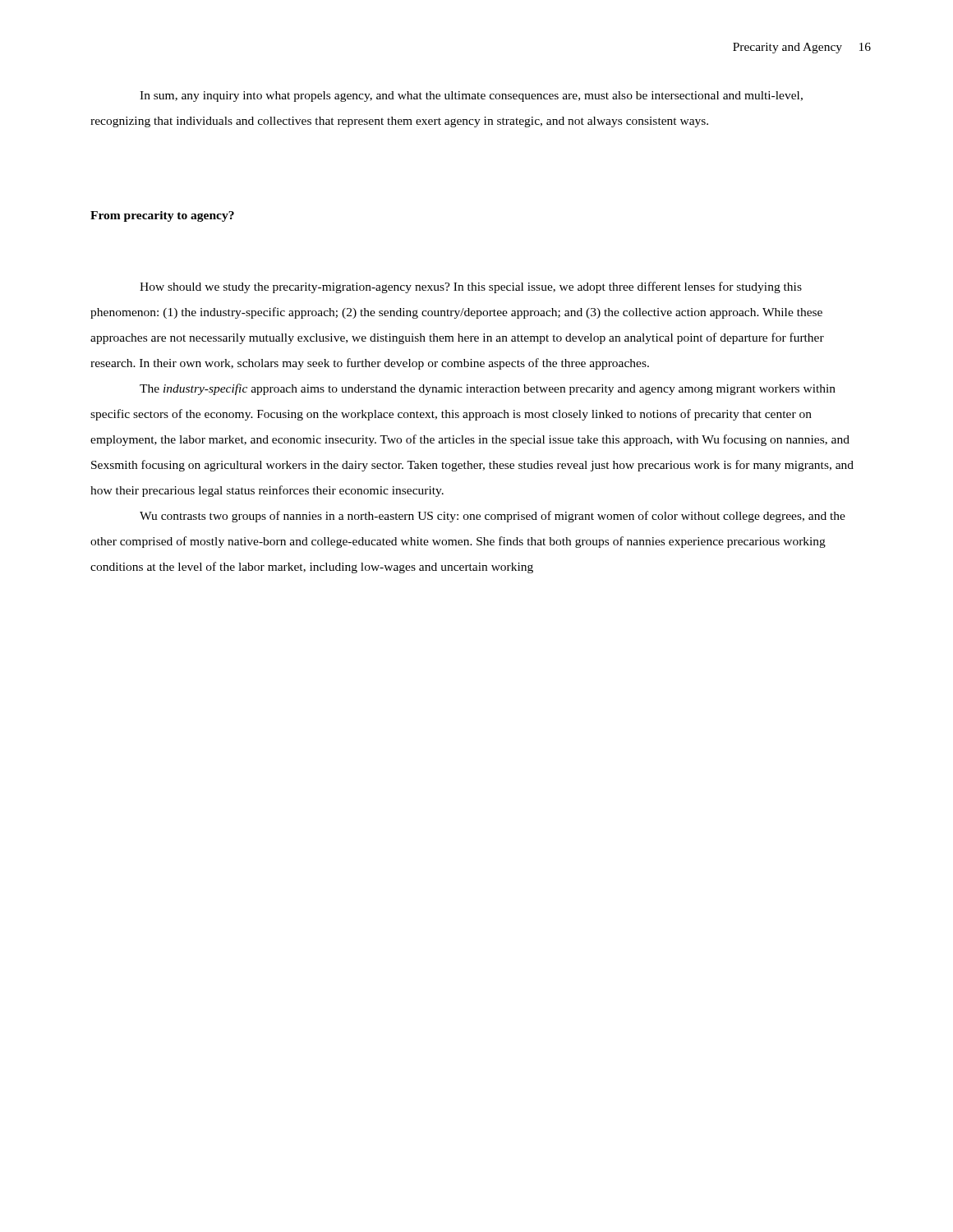Locate the block of text that opens with "Wu contrasts two groups"
This screenshot has width=953, height=1232.
click(476, 541)
